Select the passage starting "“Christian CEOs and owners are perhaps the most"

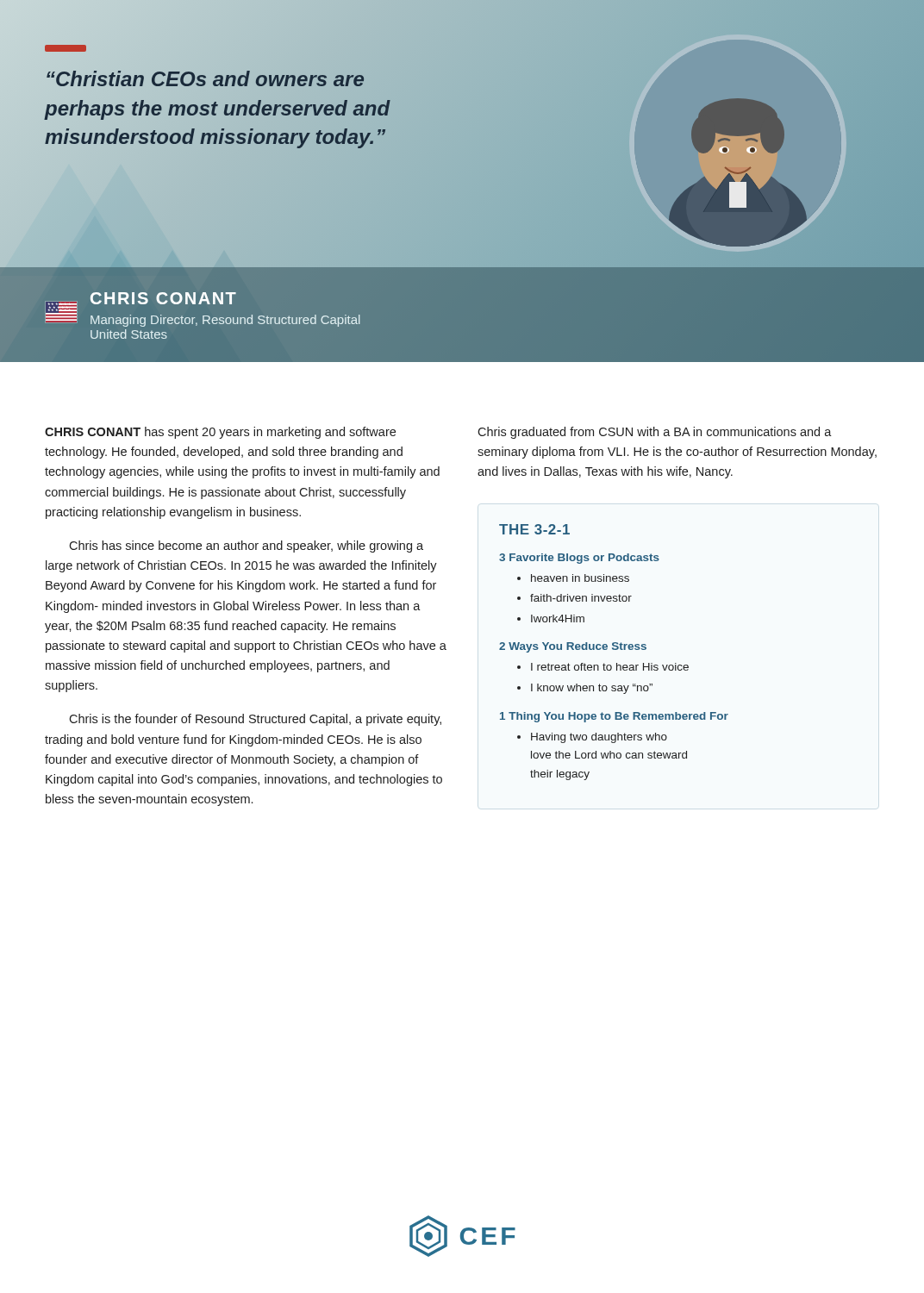point(217,108)
